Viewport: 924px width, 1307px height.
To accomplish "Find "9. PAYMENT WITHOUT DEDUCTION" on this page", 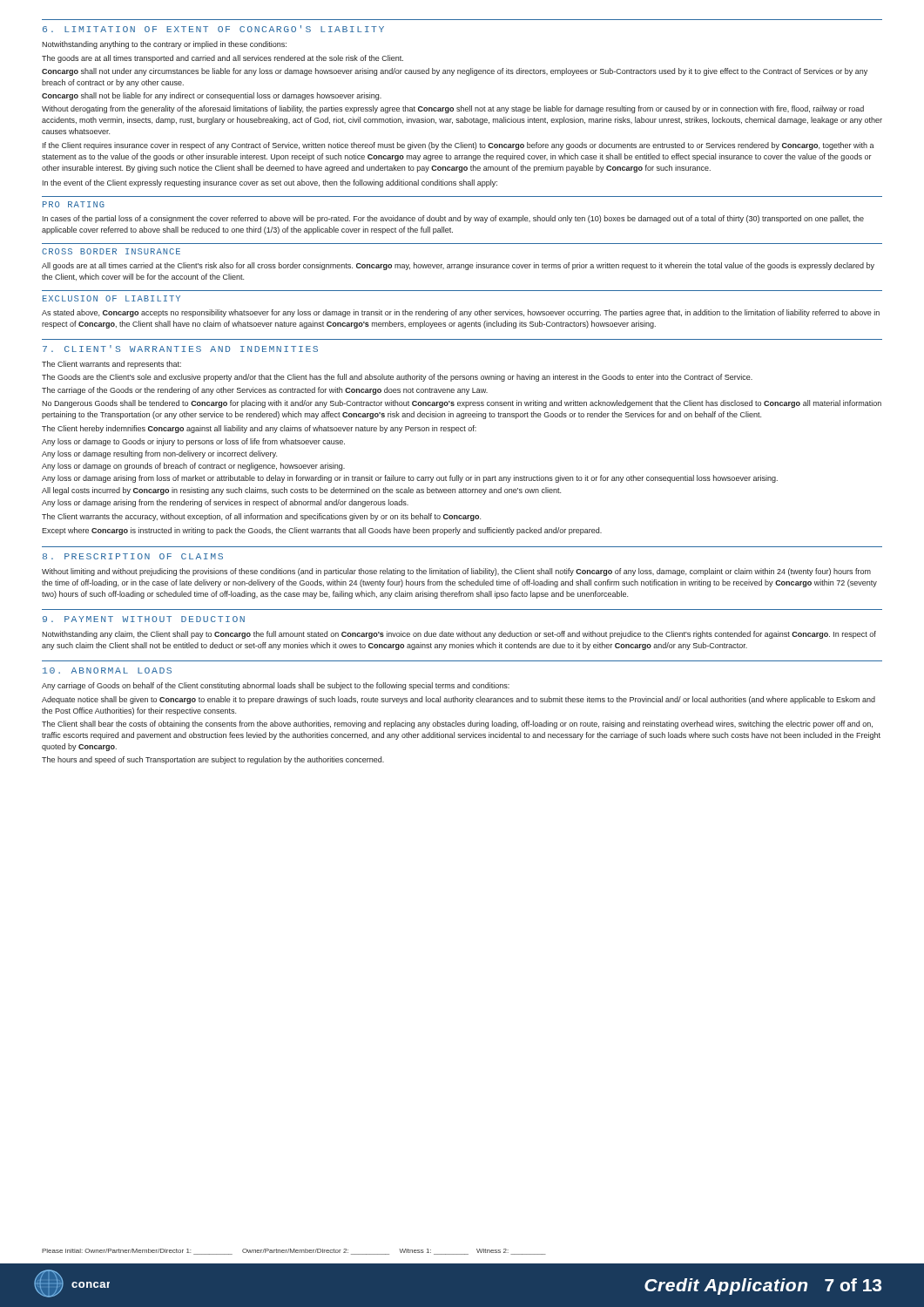I will (x=144, y=619).
